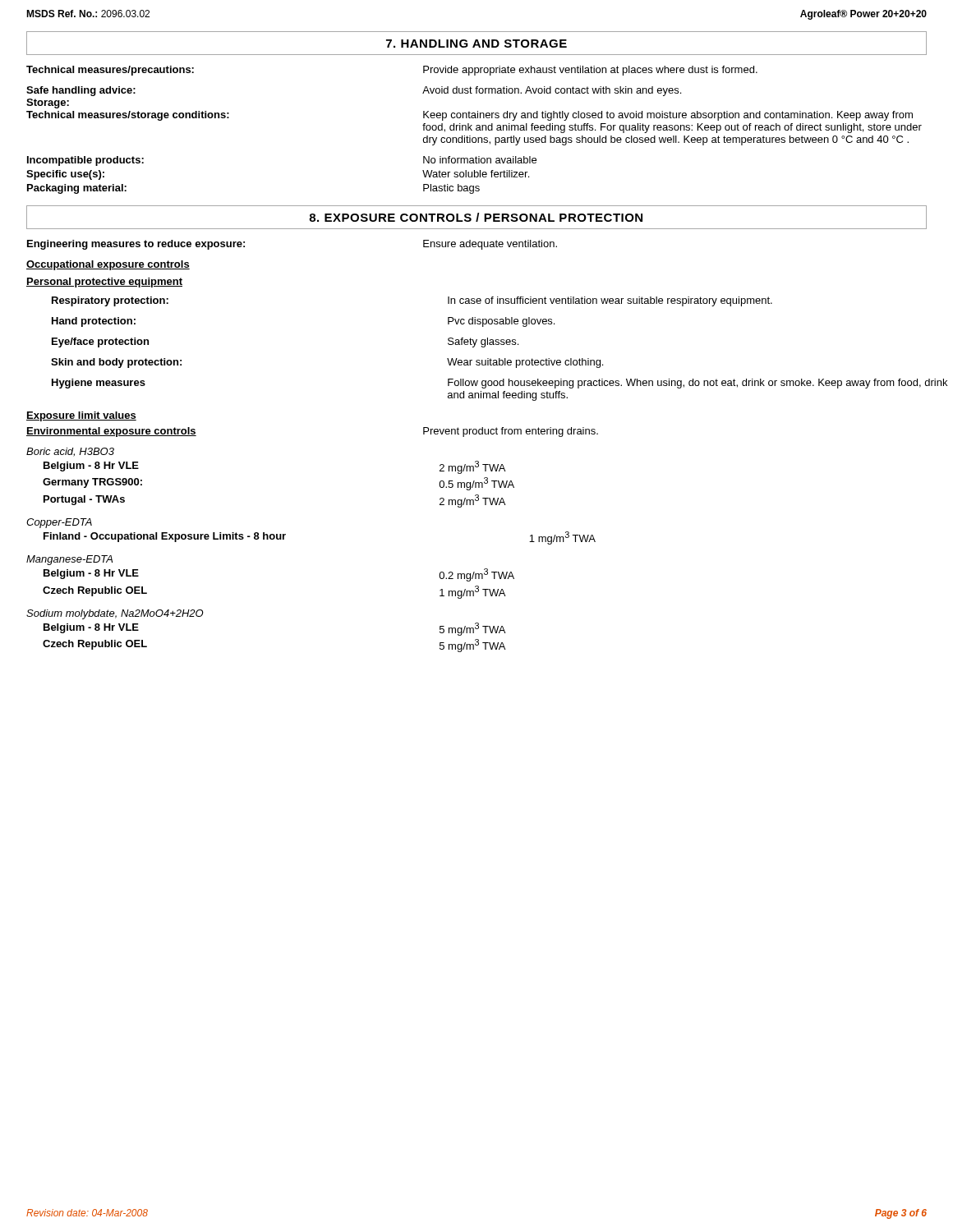
Task: Locate the text block that says "Technical measures/precautions: Provide appropriate exhaust ventilation at"
Action: click(476, 69)
